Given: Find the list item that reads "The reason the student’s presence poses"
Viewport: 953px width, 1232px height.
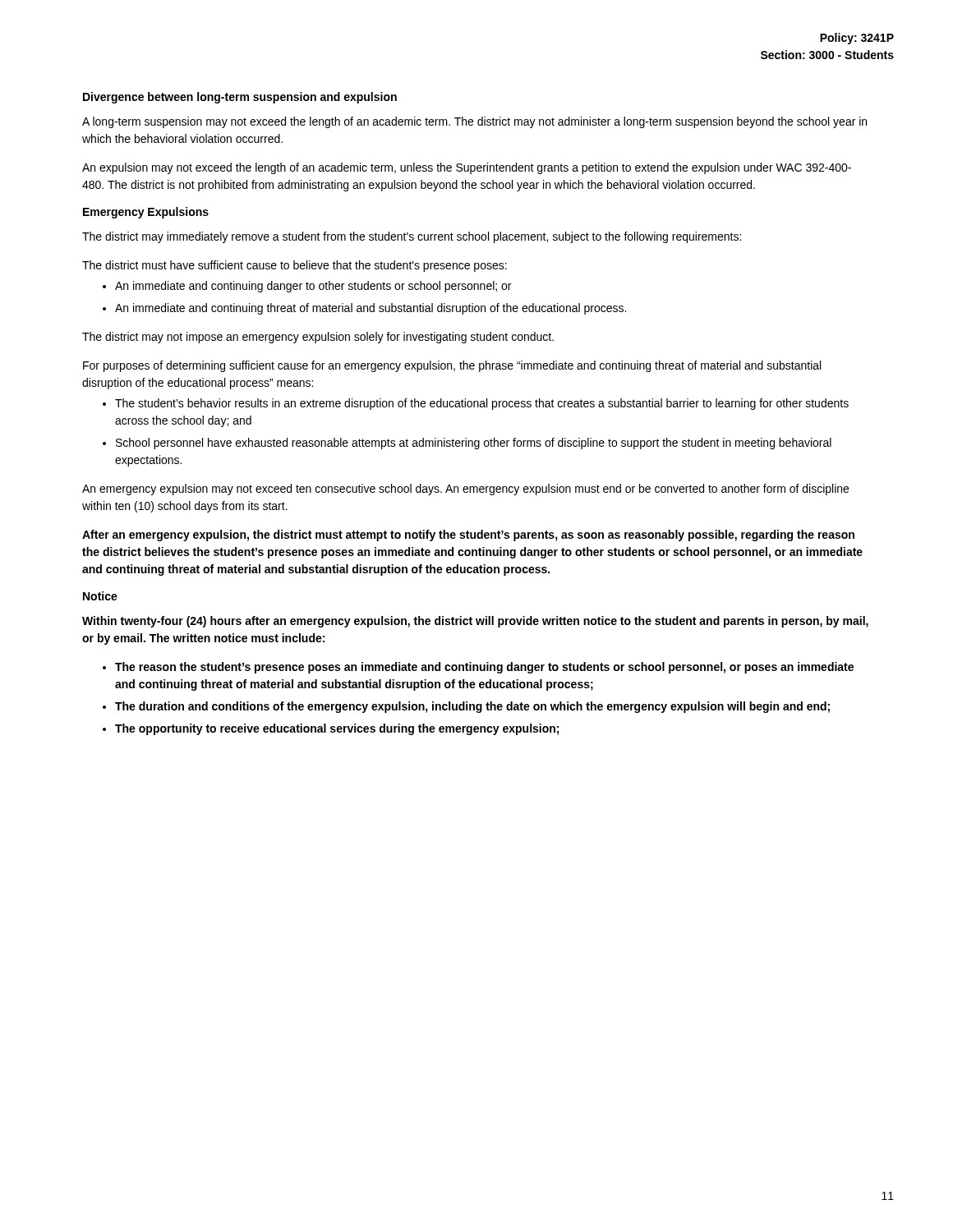Looking at the screenshot, I should pos(485,676).
